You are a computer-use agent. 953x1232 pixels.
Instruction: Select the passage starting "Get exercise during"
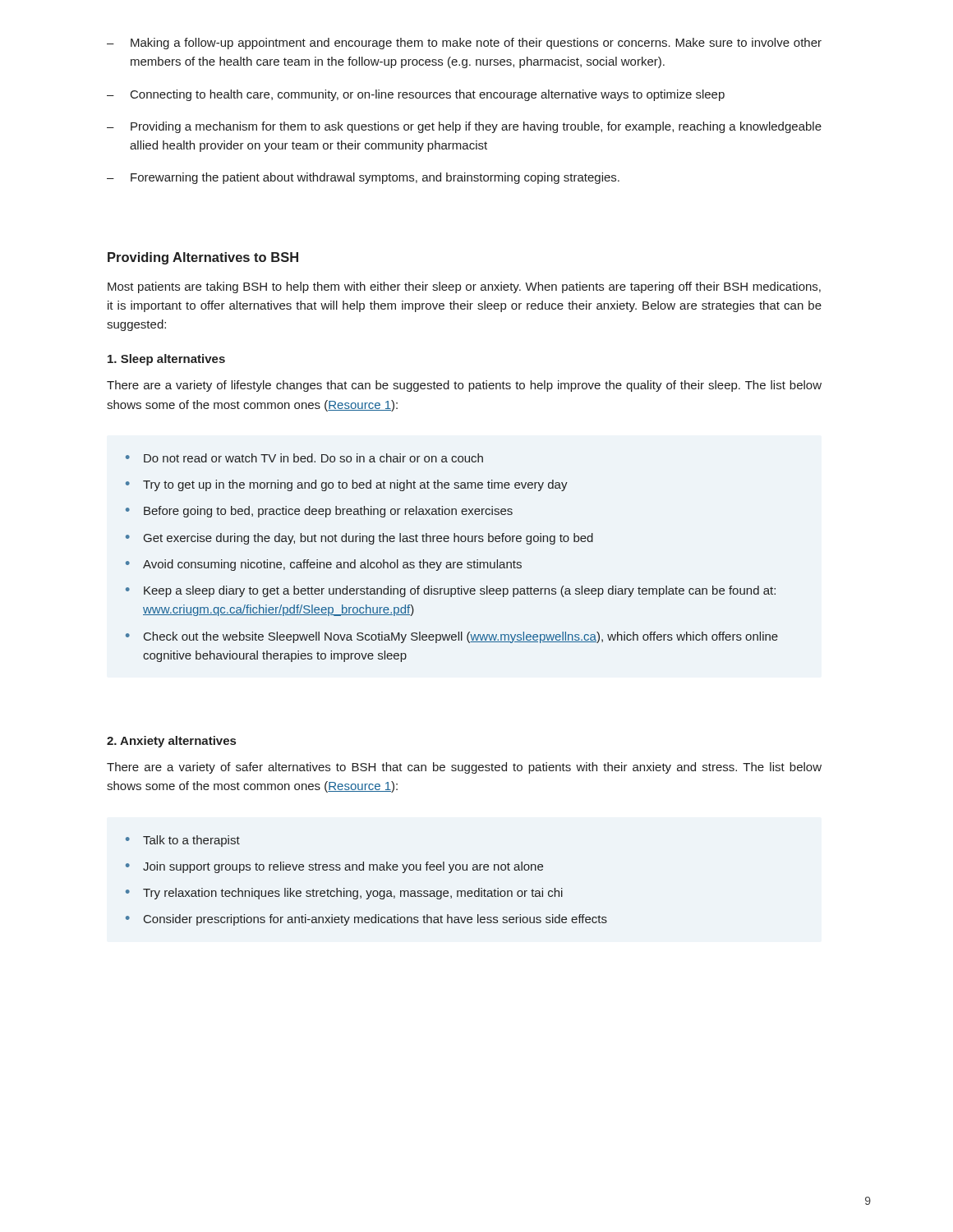pos(368,537)
